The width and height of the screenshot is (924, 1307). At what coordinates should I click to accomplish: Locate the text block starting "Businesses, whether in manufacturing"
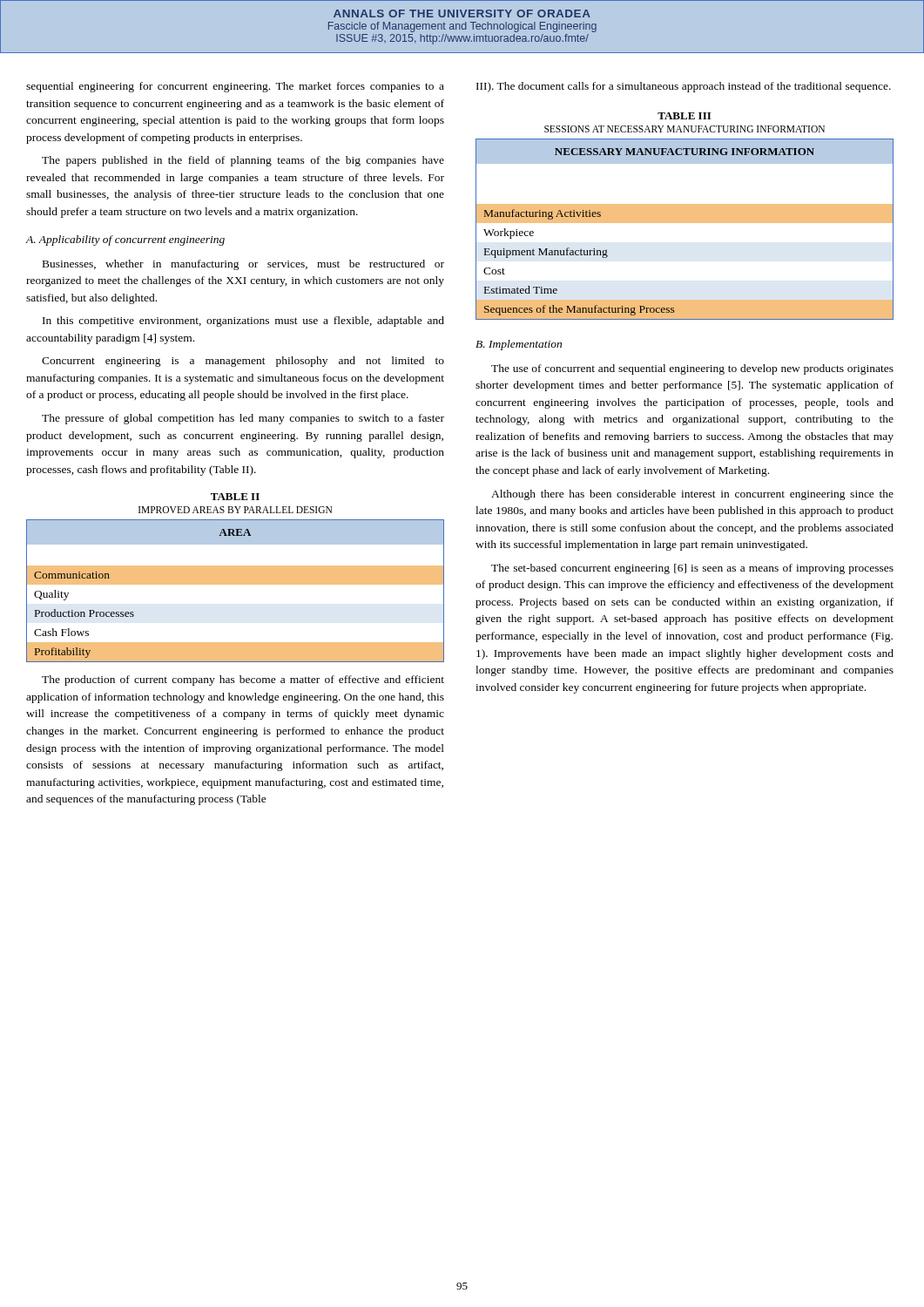pos(235,280)
